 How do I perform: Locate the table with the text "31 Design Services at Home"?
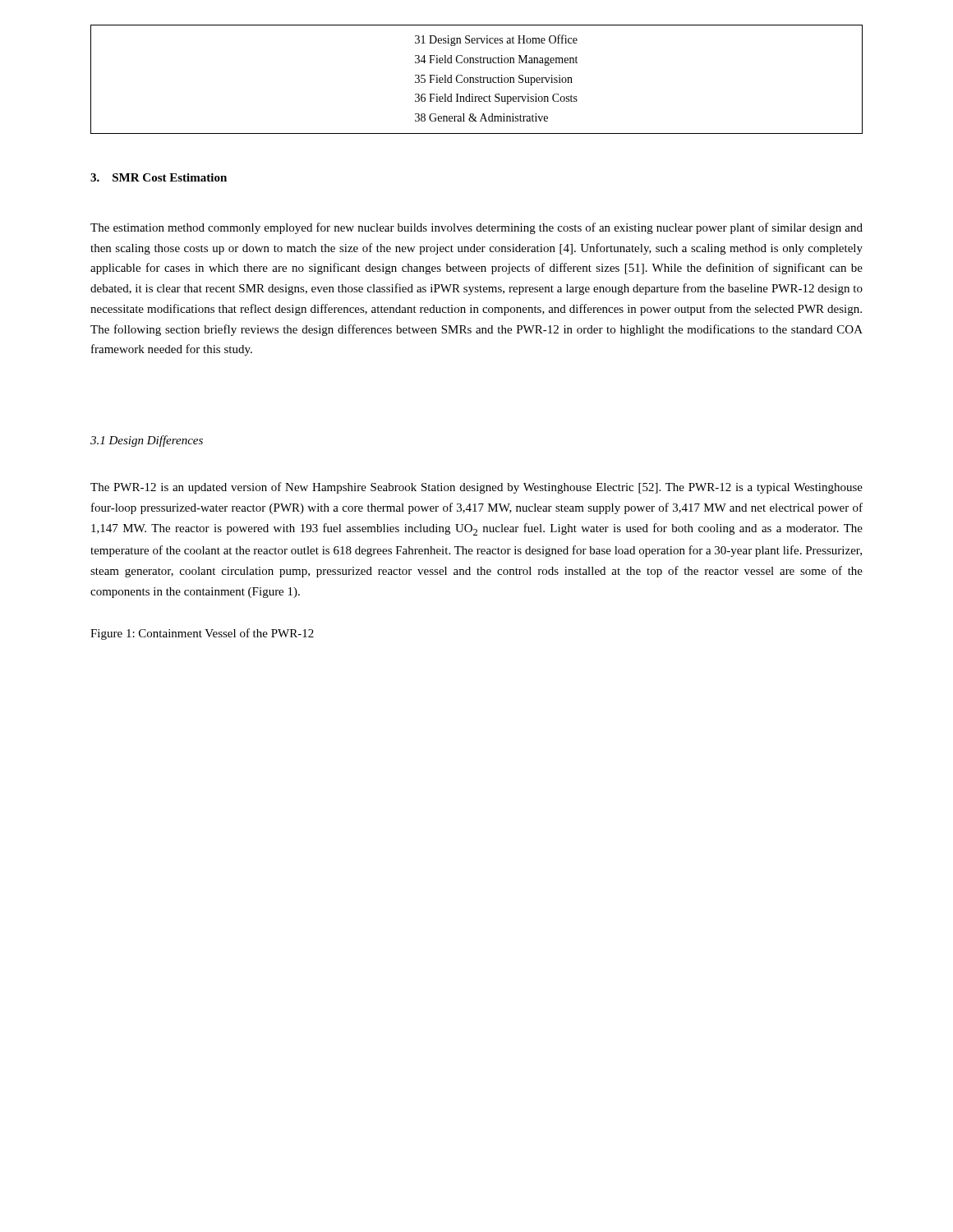(x=476, y=79)
